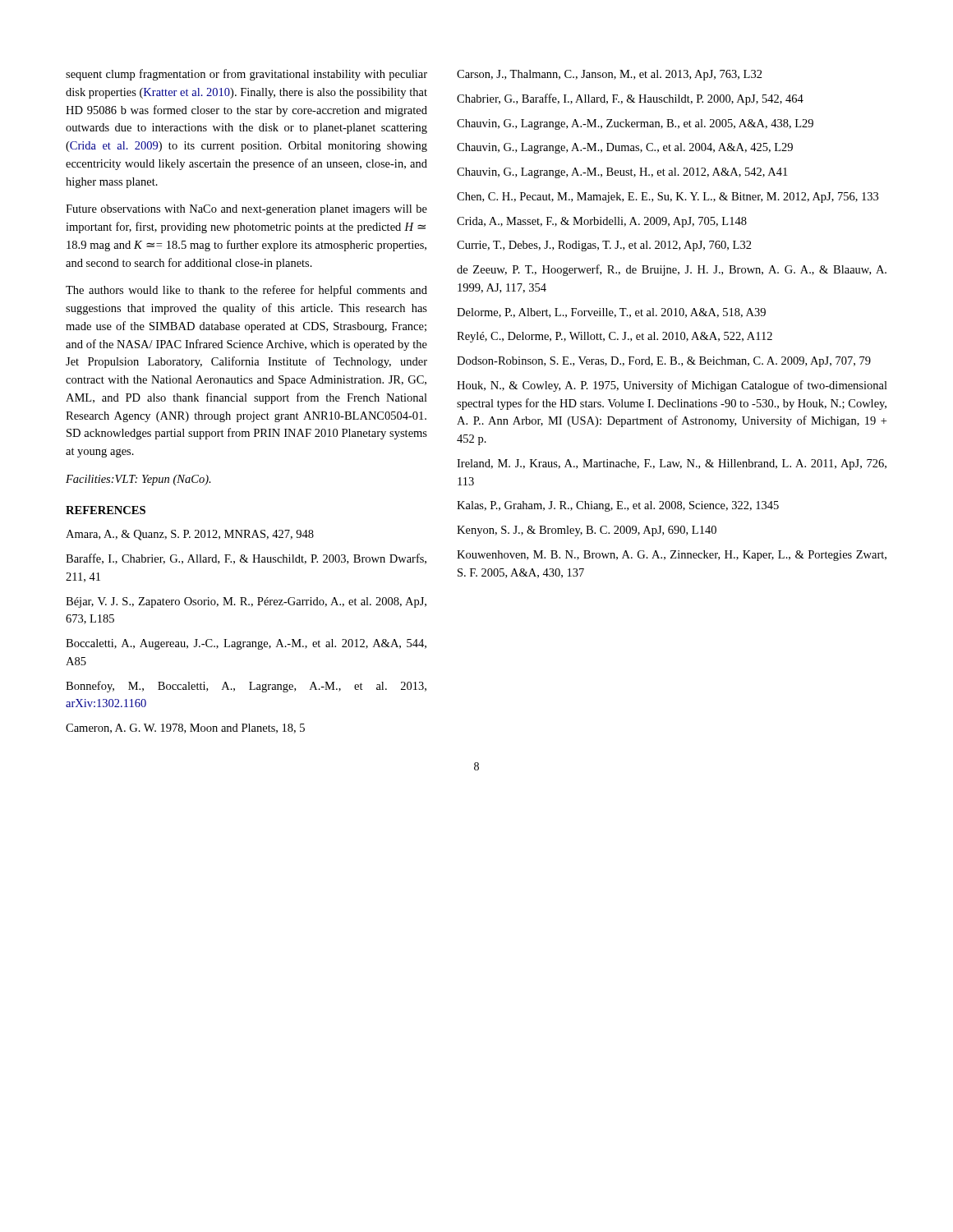Locate the list item that says "Chabrier, G., Baraffe, I., Allard,"
The height and width of the screenshot is (1232, 953).
(672, 99)
